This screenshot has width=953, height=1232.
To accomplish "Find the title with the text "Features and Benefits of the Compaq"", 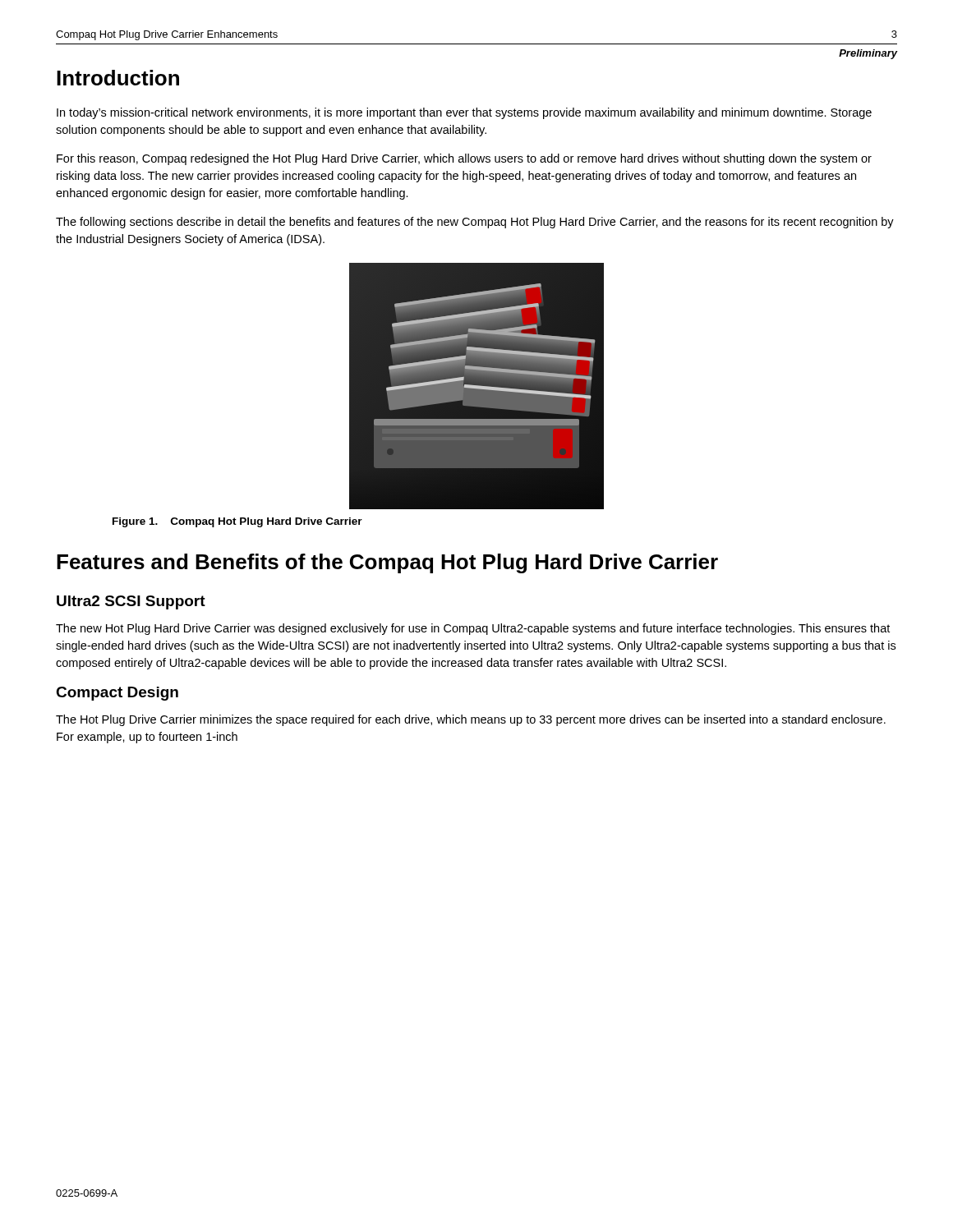I will 387,562.
